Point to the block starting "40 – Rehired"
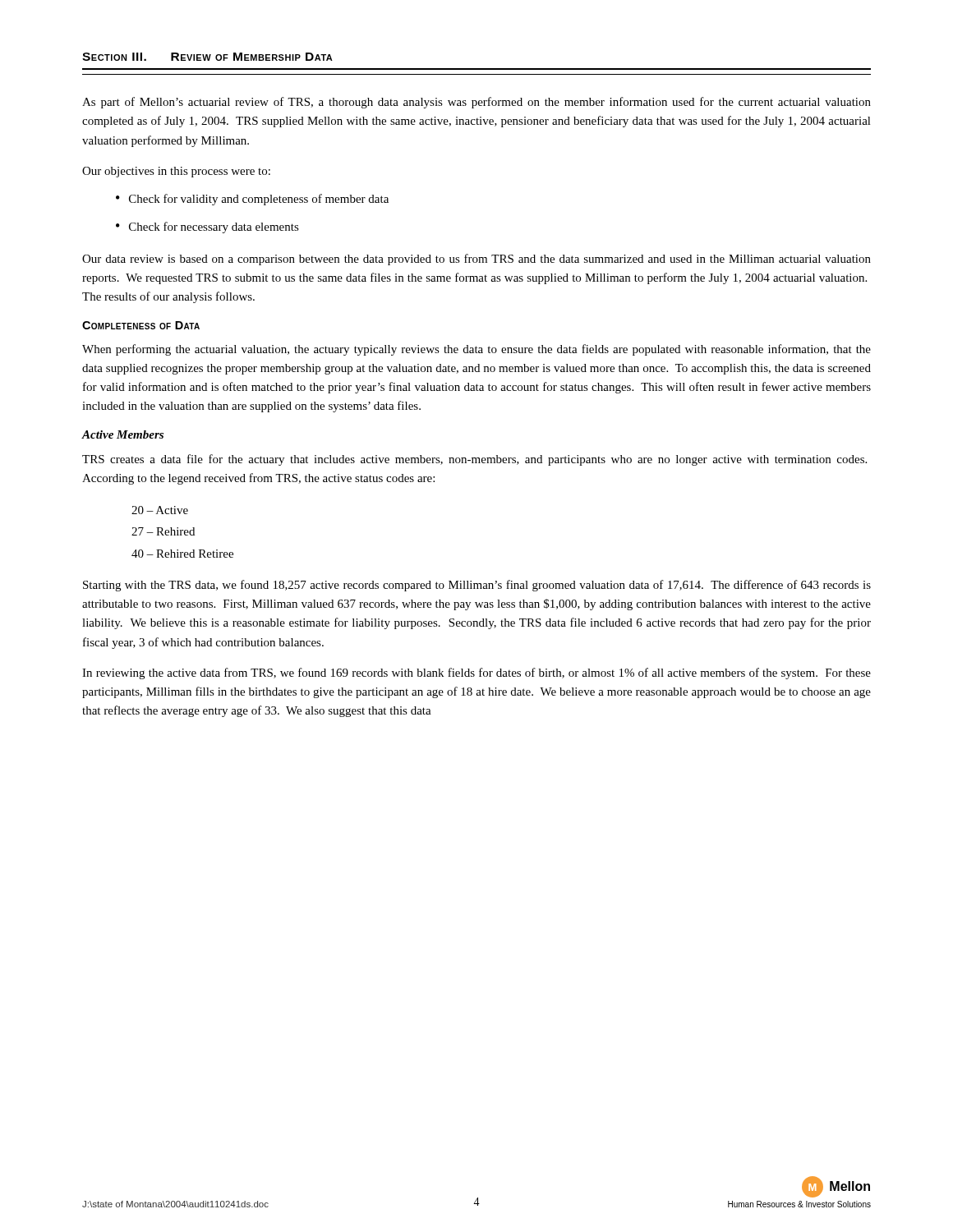The width and height of the screenshot is (953, 1232). (x=183, y=553)
